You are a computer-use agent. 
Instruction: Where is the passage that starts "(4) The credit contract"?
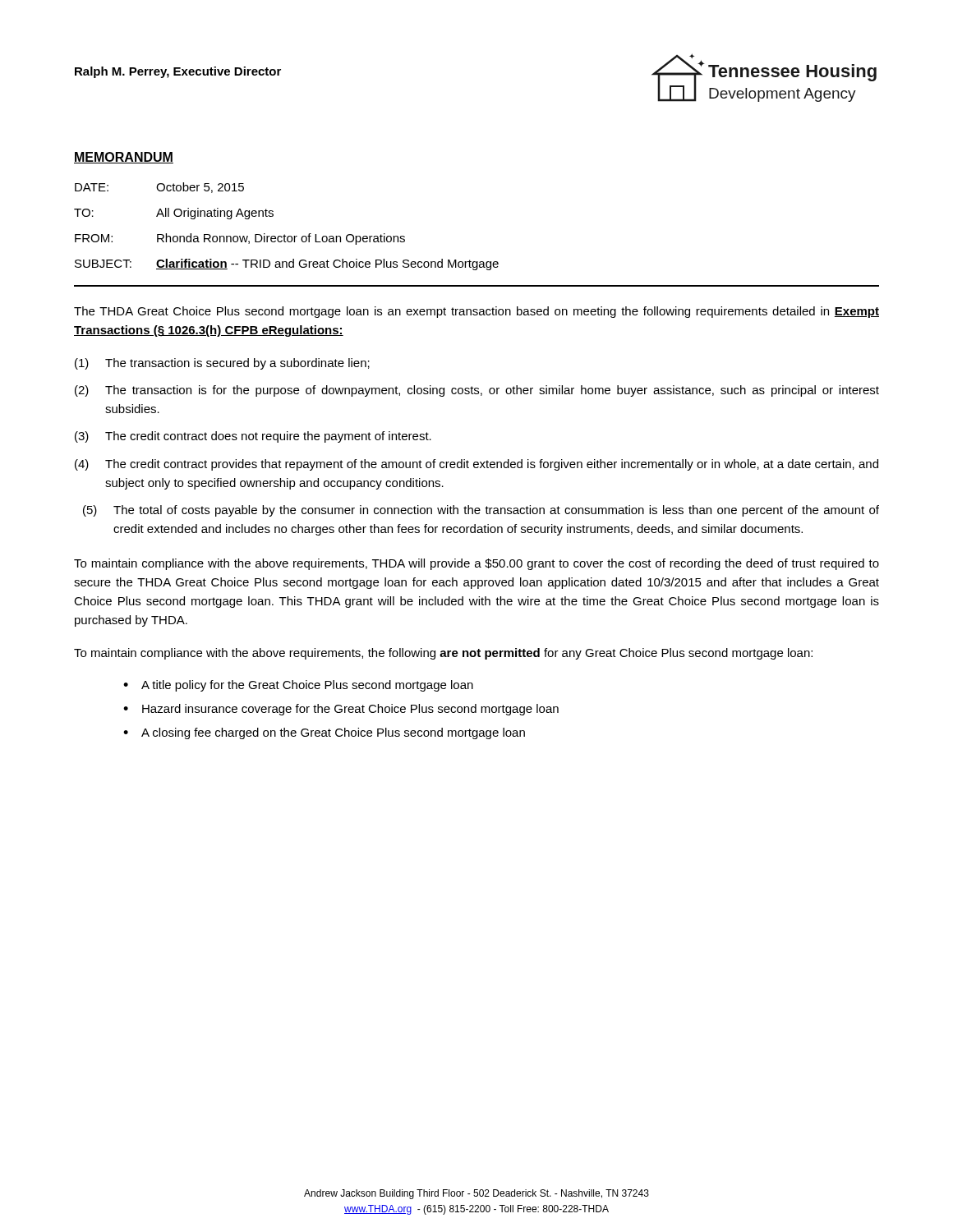pos(476,473)
